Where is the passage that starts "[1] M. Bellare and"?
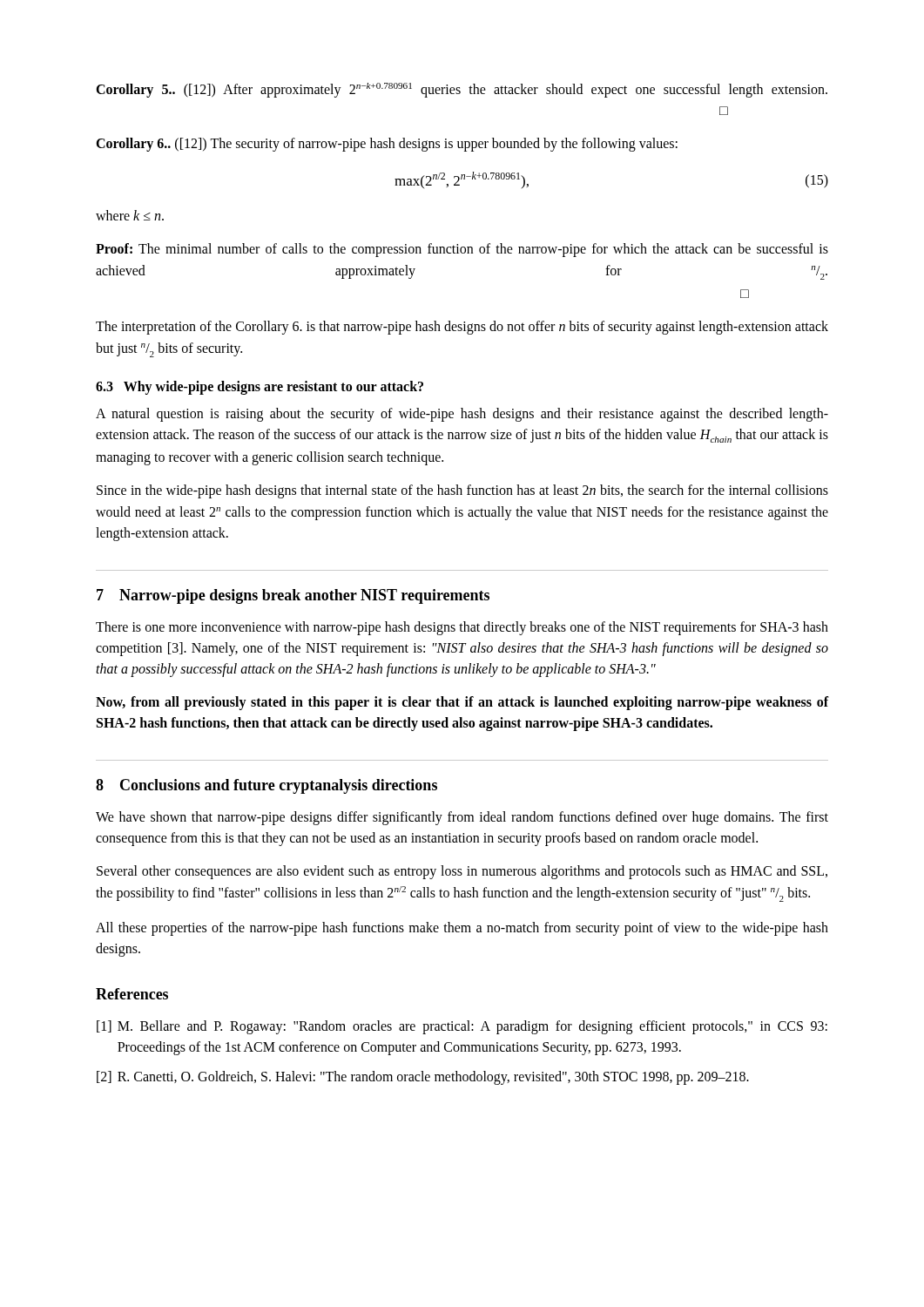This screenshot has height=1307, width=924. (x=462, y=1037)
